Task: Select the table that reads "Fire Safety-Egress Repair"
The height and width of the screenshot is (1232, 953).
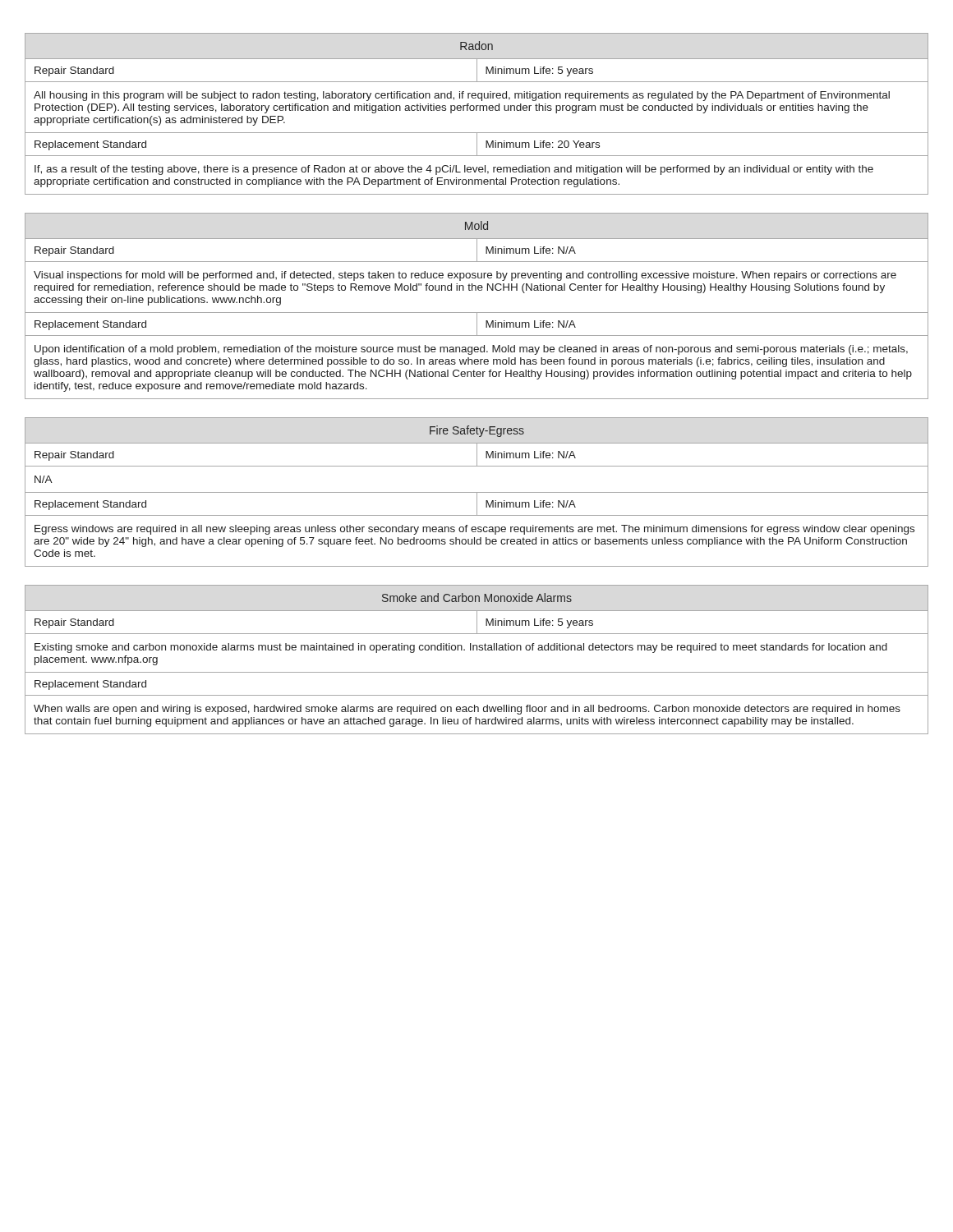Action: 476,492
